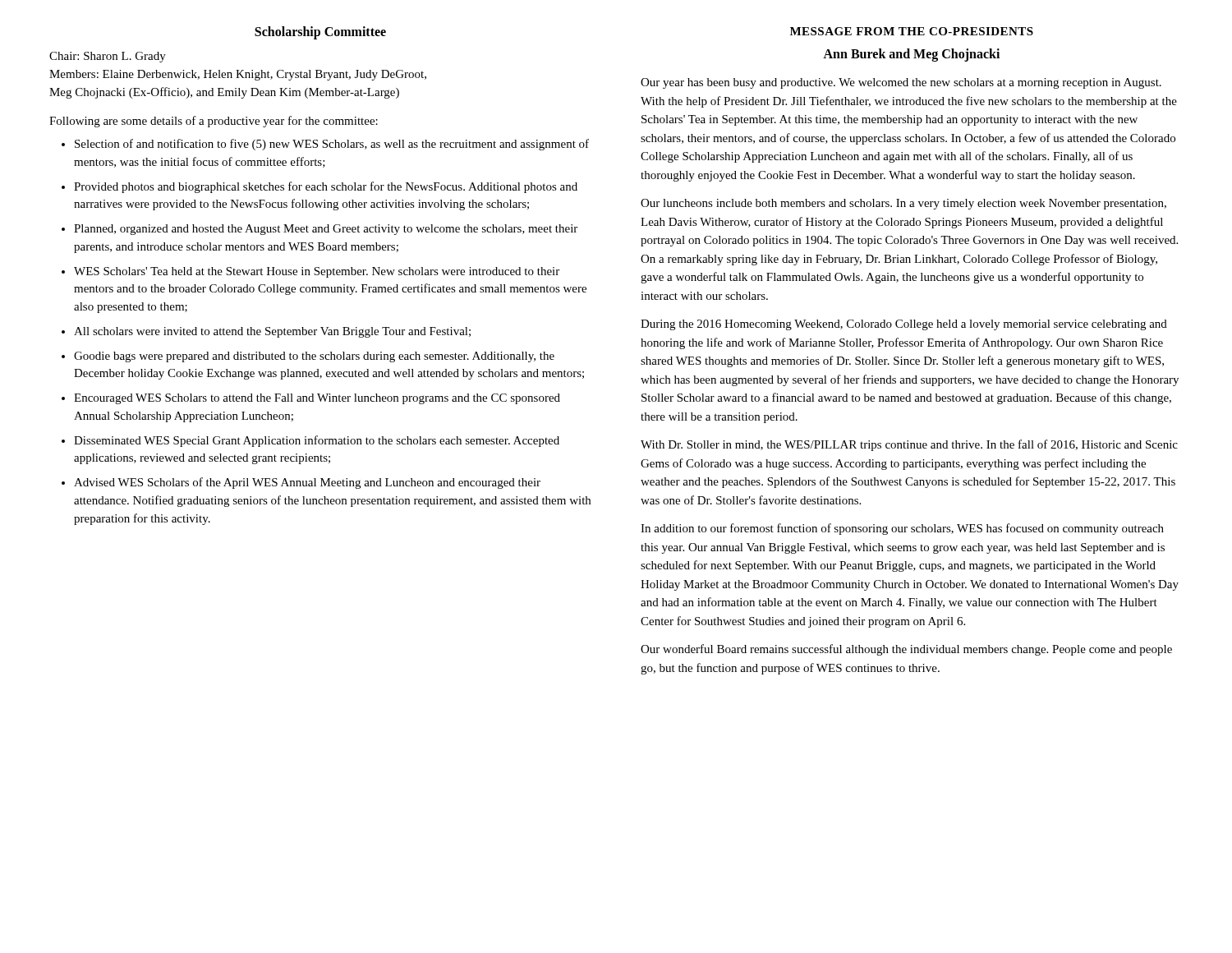Where does it say "Ann Burek and Meg Chojnacki"?

coord(912,54)
